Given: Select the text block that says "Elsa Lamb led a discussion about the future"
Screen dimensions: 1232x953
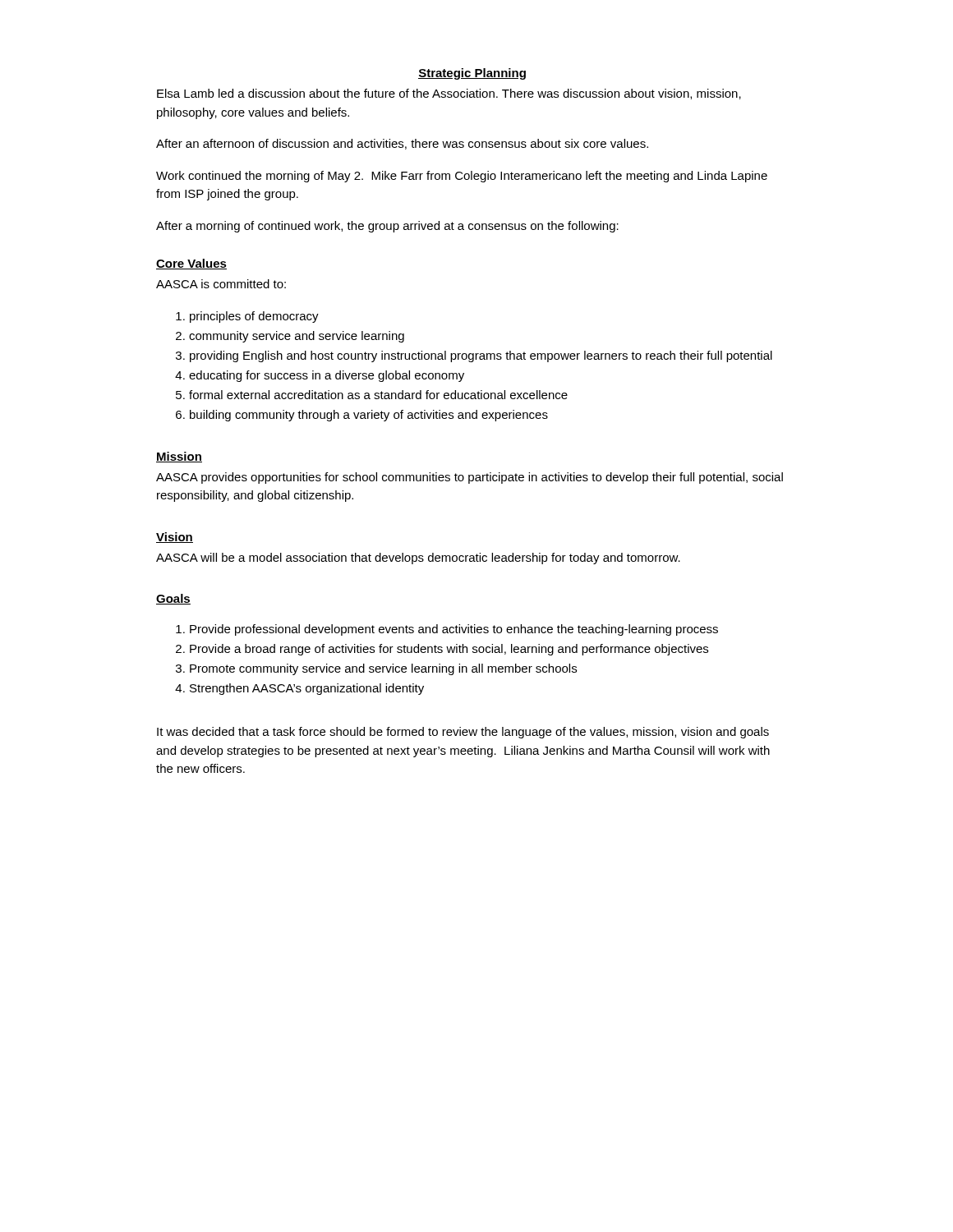Looking at the screenshot, I should coord(449,102).
